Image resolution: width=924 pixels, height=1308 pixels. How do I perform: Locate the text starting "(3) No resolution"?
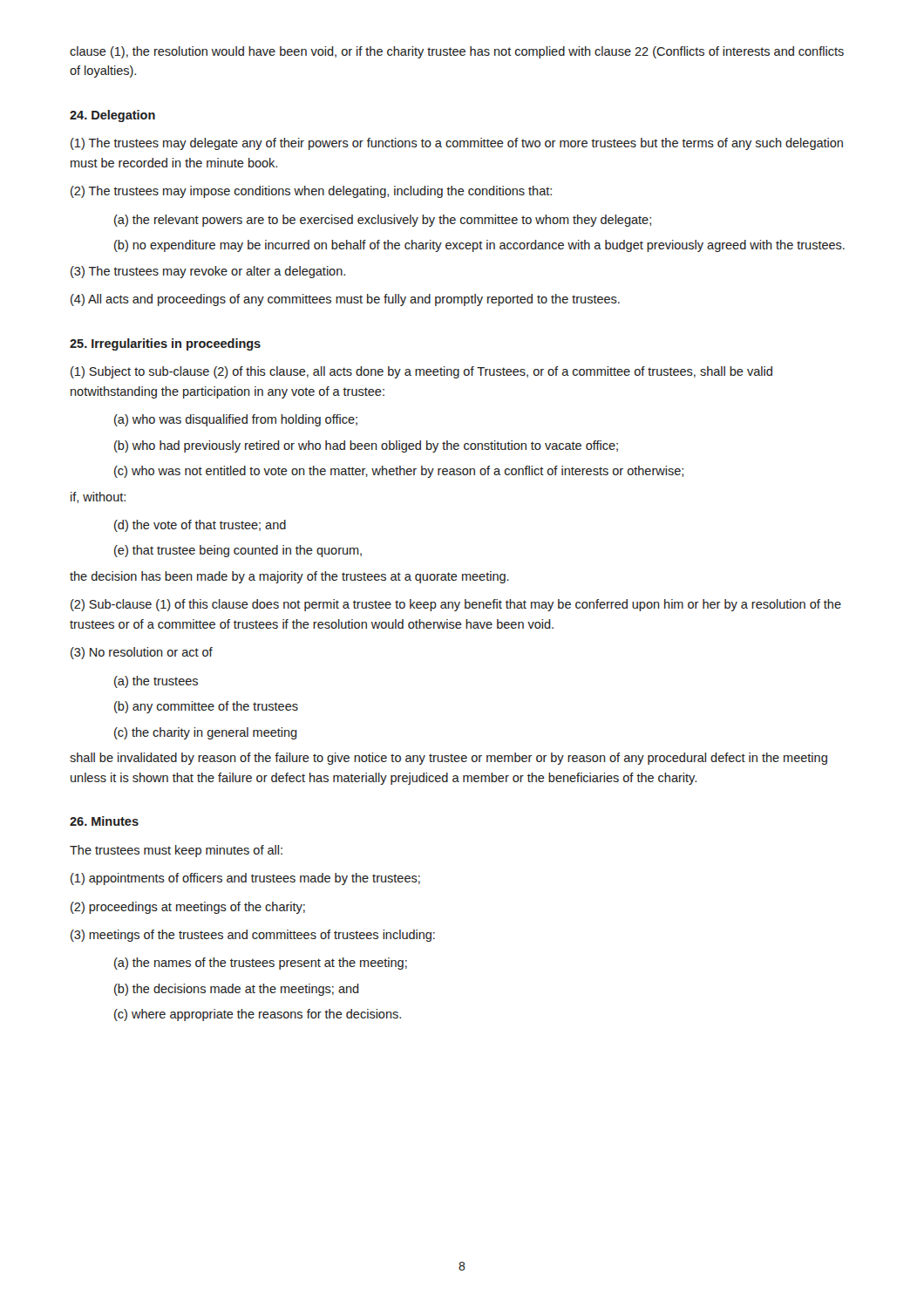[141, 652]
